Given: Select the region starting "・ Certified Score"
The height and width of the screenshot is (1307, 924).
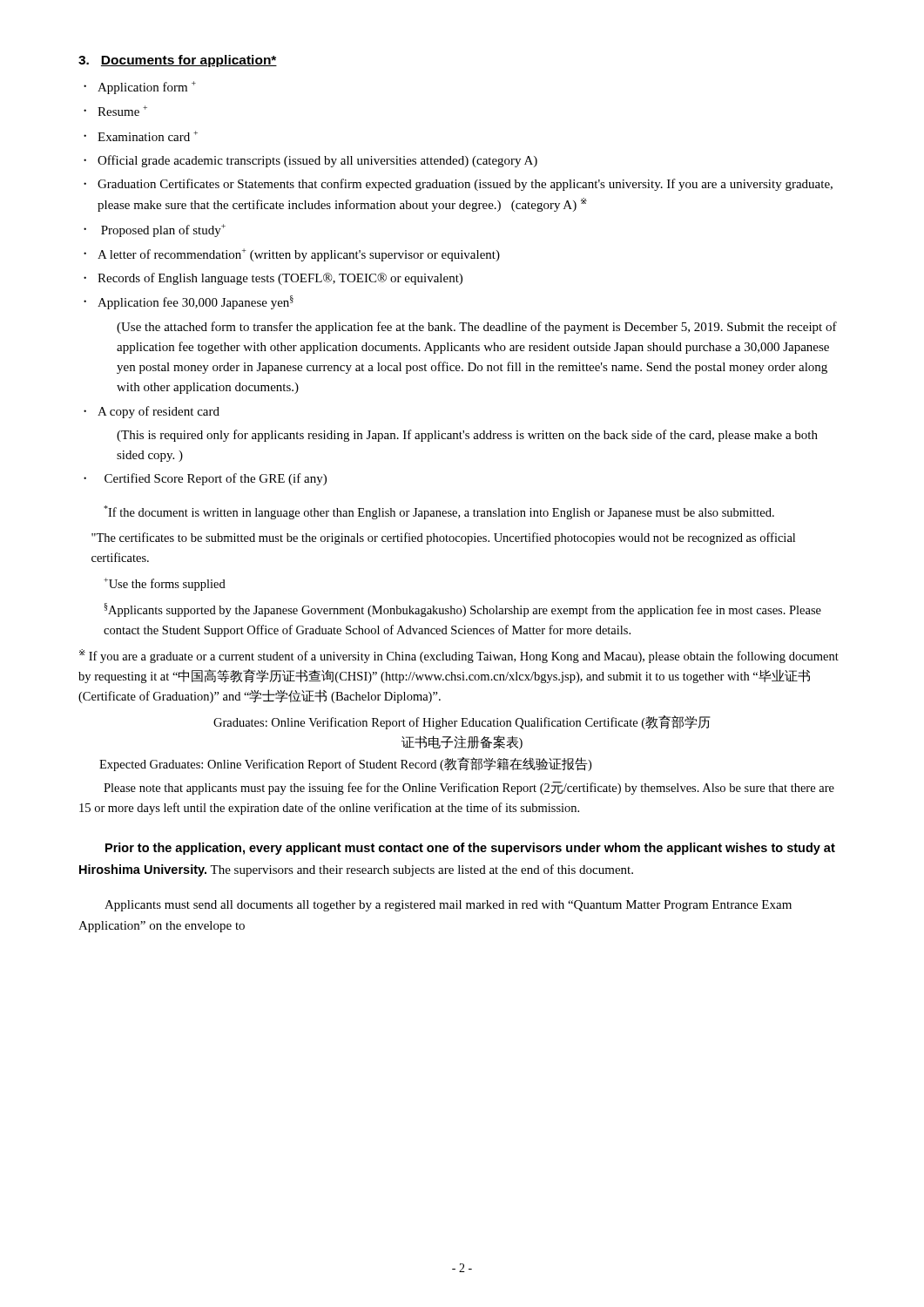Looking at the screenshot, I should point(205,479).
